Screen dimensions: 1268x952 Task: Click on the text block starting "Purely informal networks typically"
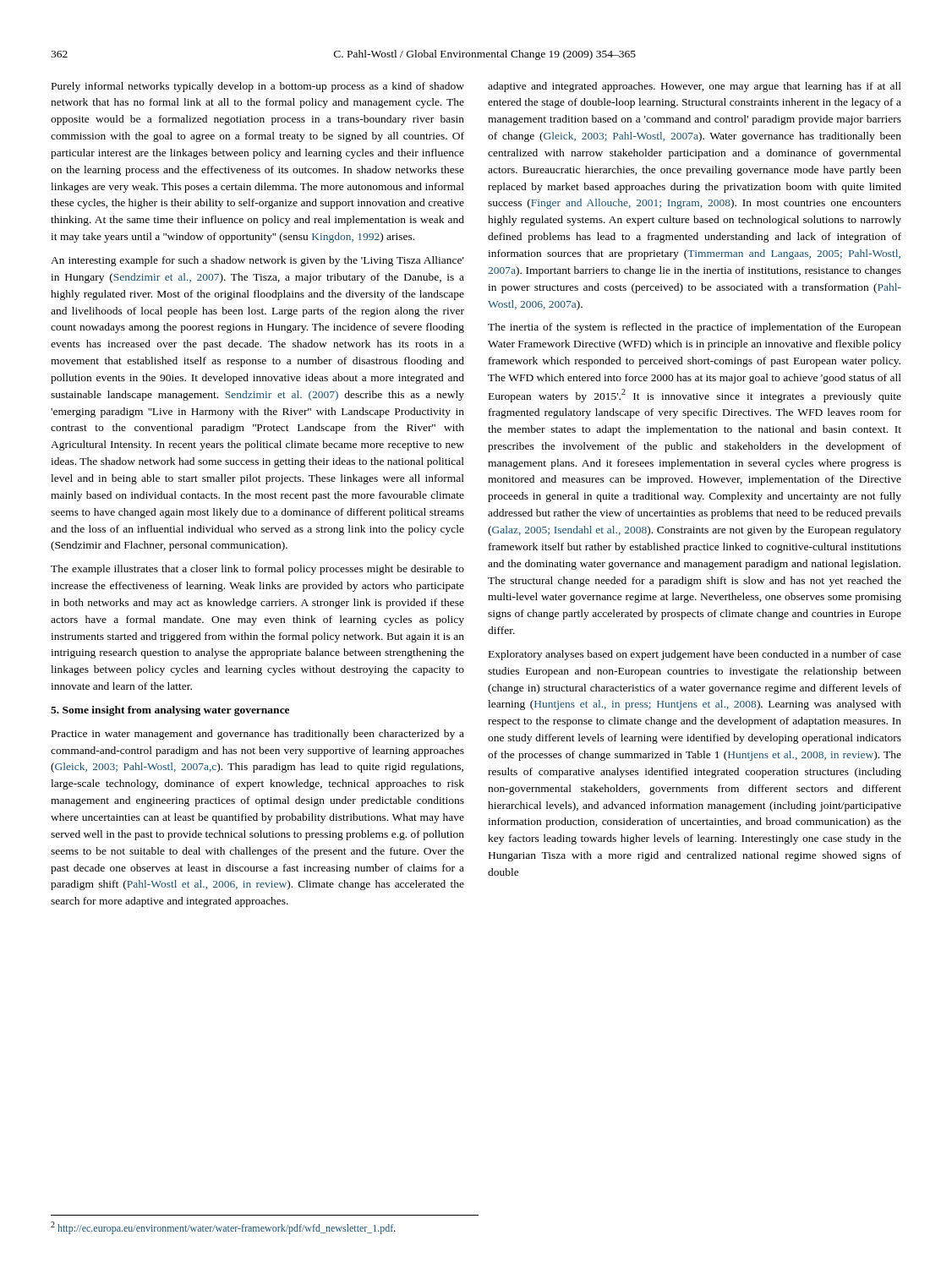pos(257,161)
